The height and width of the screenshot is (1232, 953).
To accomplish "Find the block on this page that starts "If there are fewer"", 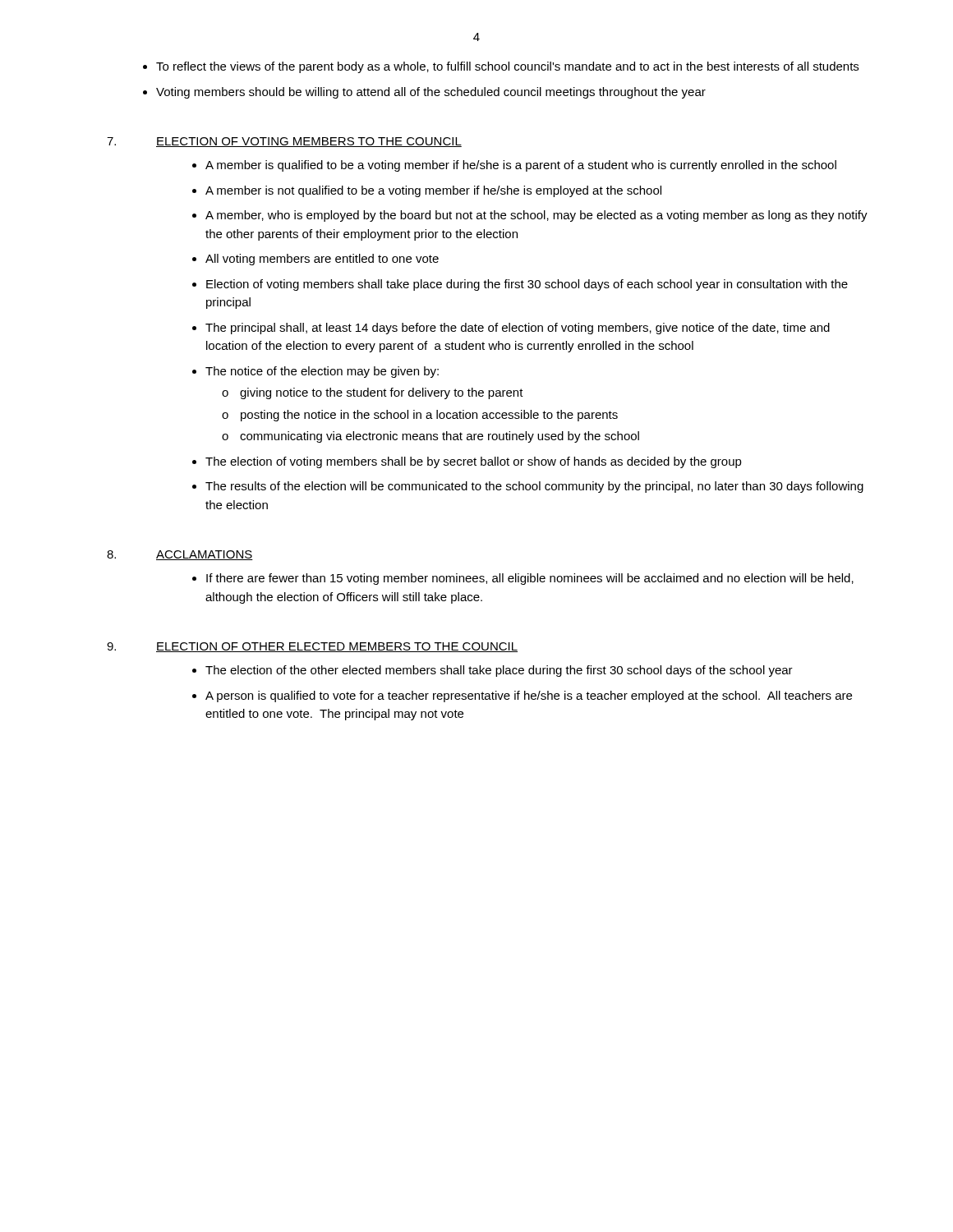I will tap(530, 587).
